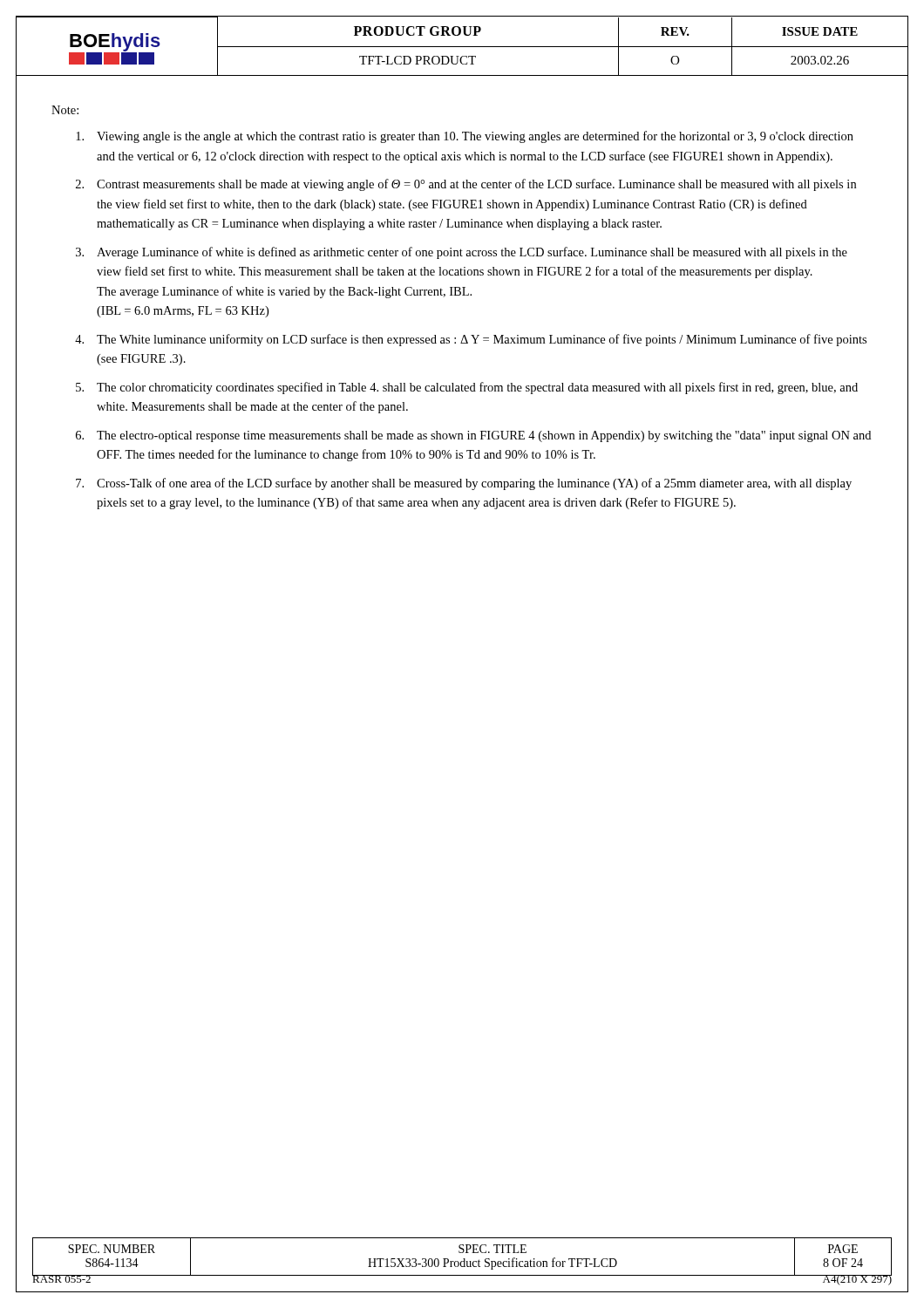Click the passage that begins "6. The electro-optical"
The image size is (924, 1308).
(462, 445)
